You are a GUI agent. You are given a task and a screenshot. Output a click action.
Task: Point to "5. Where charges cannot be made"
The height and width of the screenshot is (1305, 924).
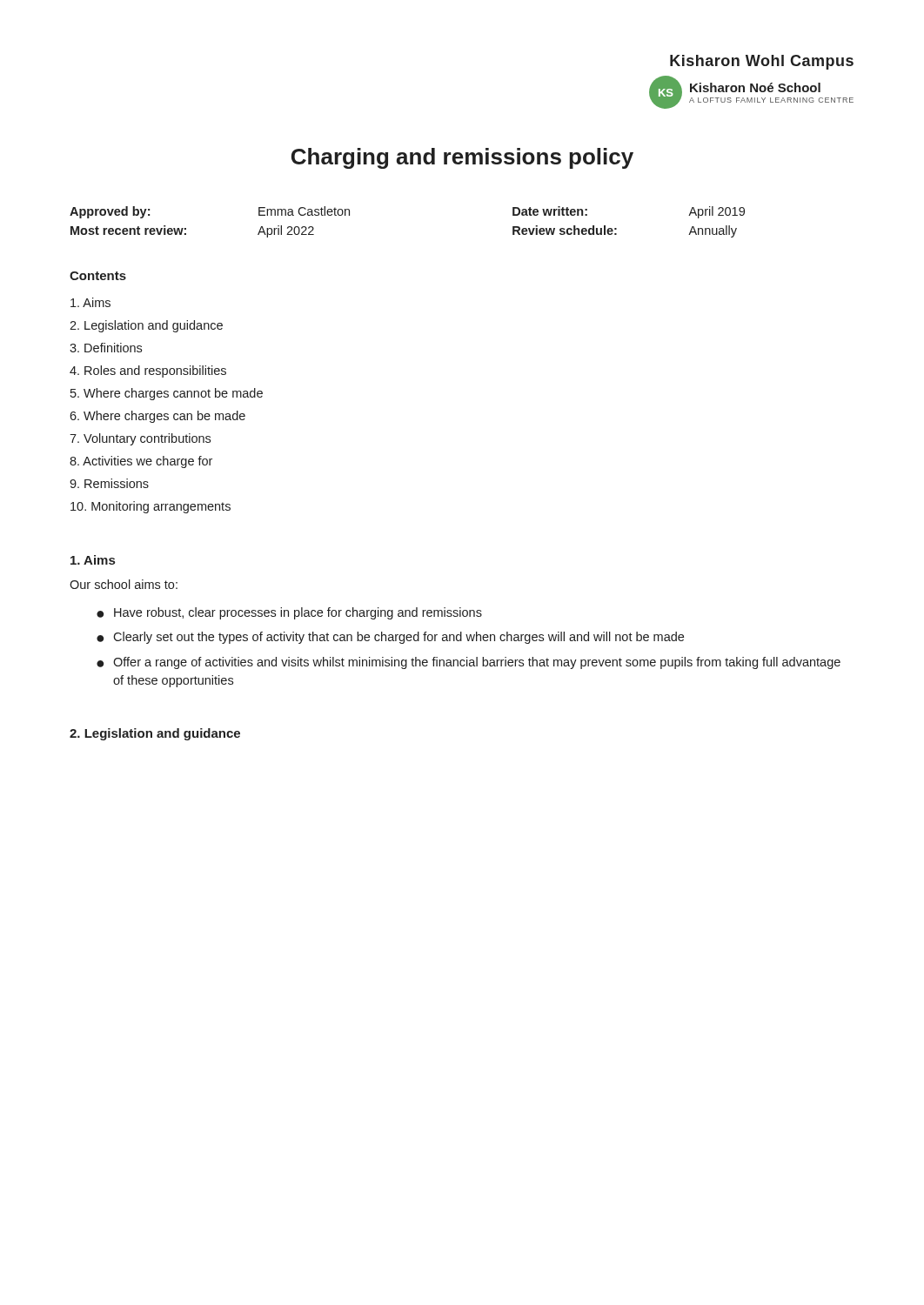[166, 393]
